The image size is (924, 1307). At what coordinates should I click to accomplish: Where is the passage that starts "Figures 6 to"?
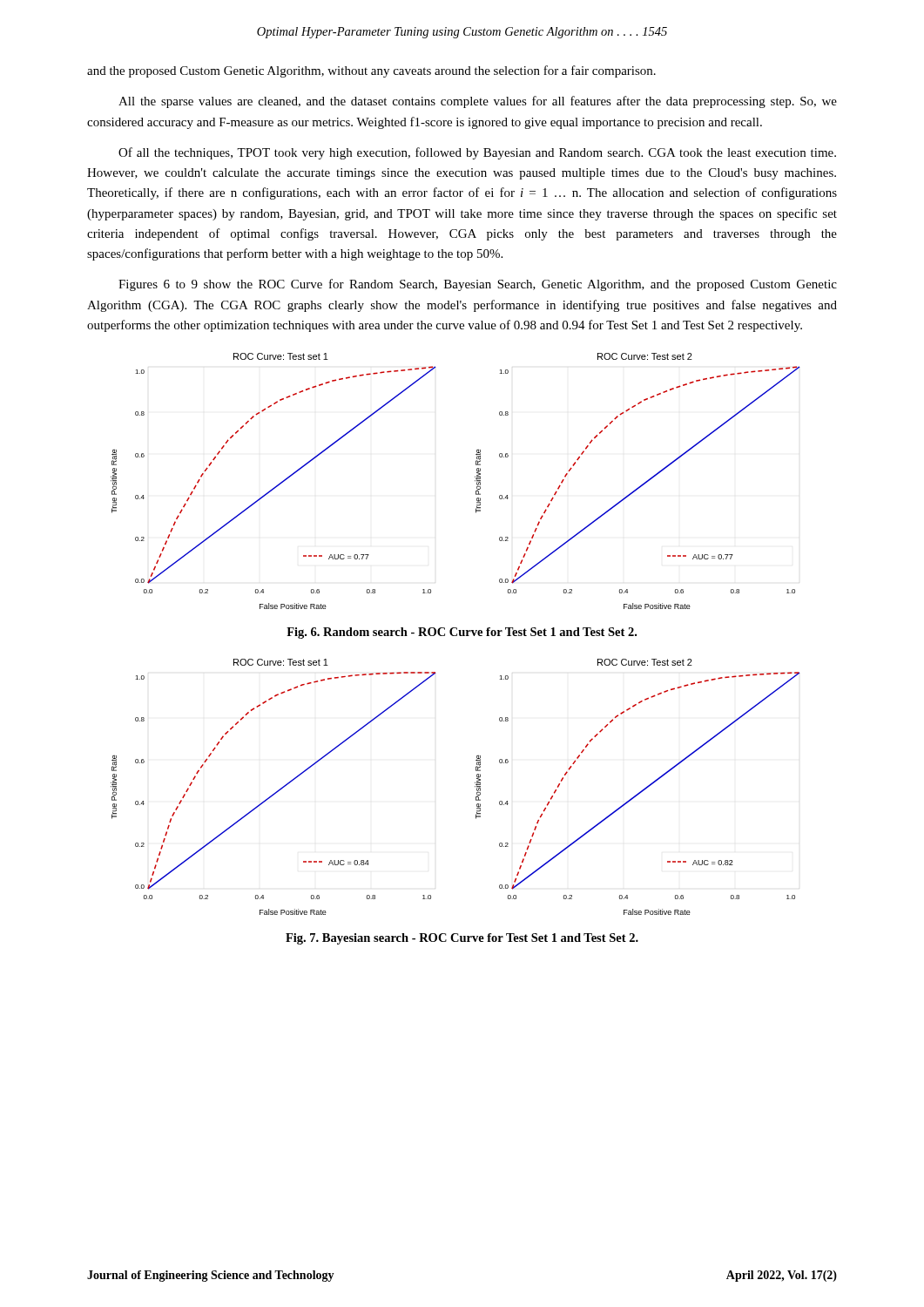click(462, 305)
